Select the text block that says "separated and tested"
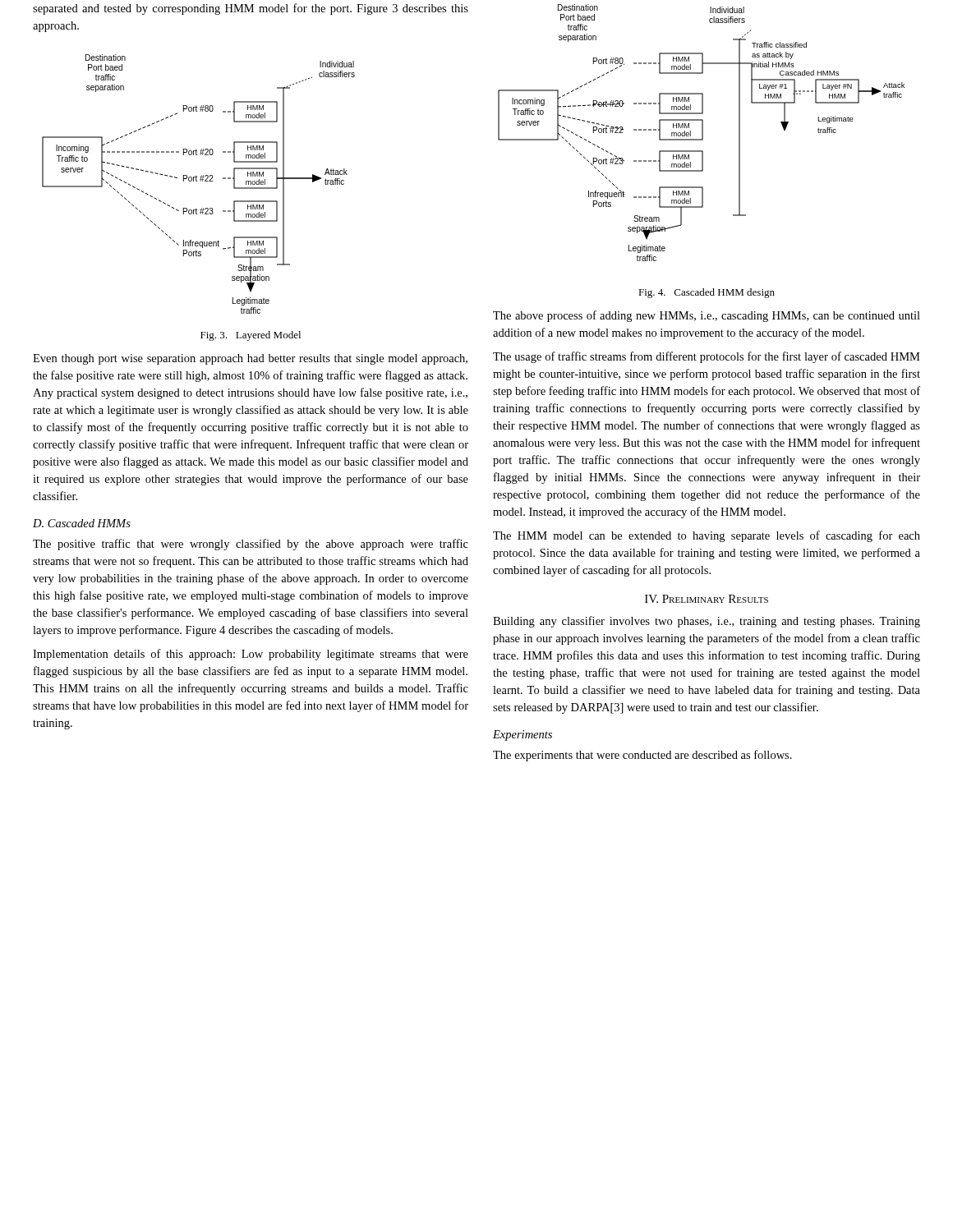 point(251,17)
